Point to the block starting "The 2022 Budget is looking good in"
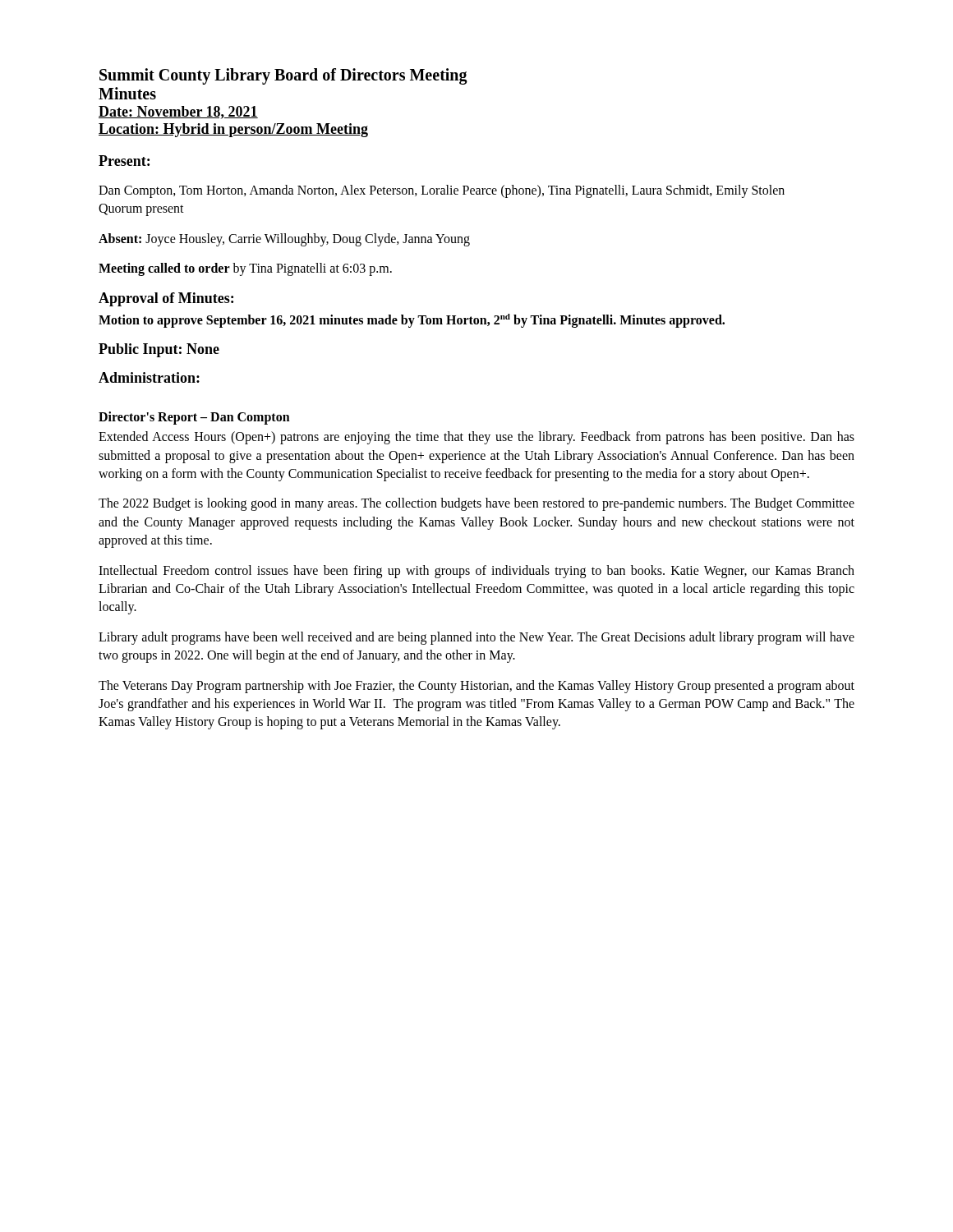 pyautogui.click(x=476, y=522)
